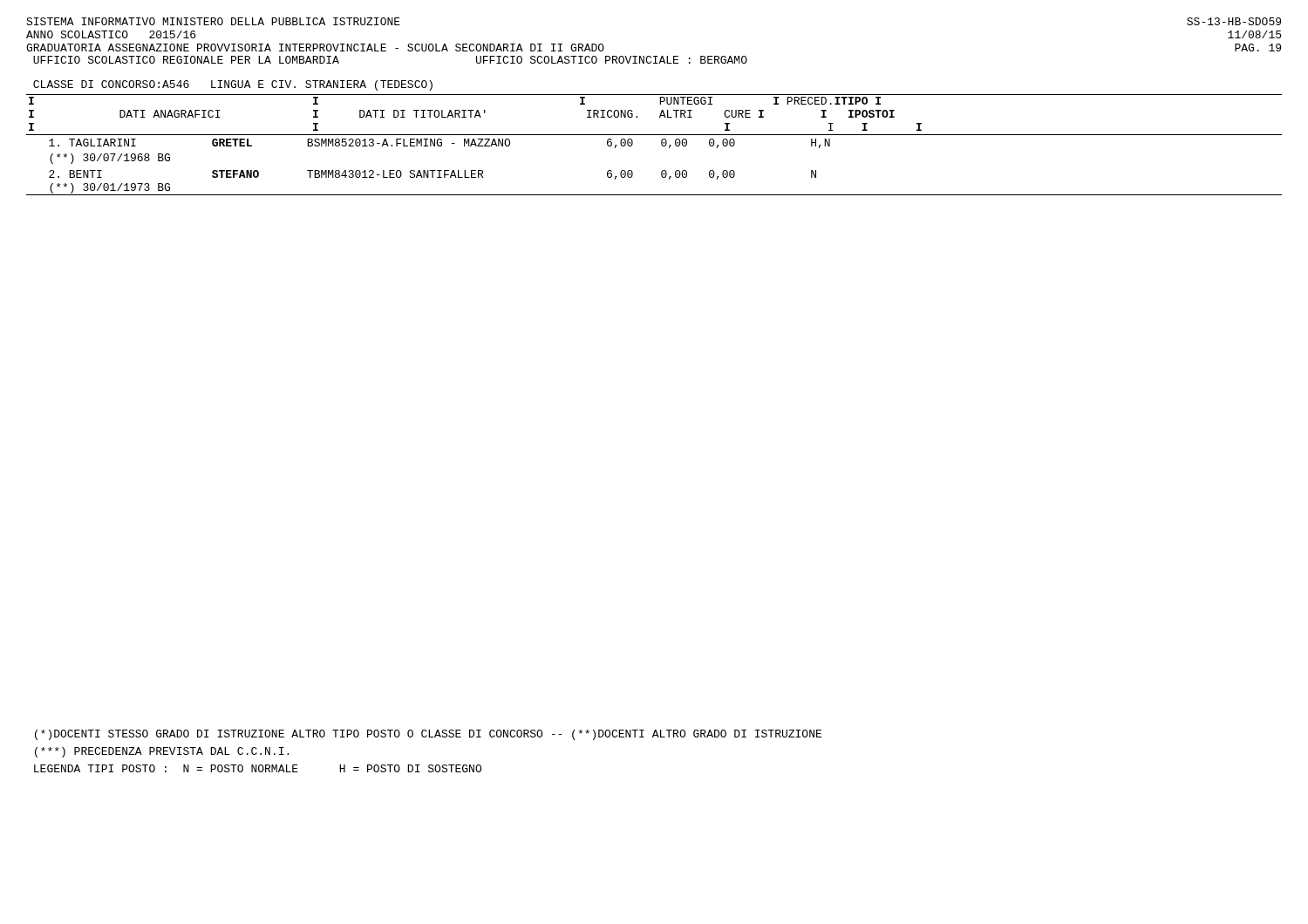
Task: Click the passage that begins "(*)DOCENTI STESSO GRADO DI"
Action: coord(424,734)
